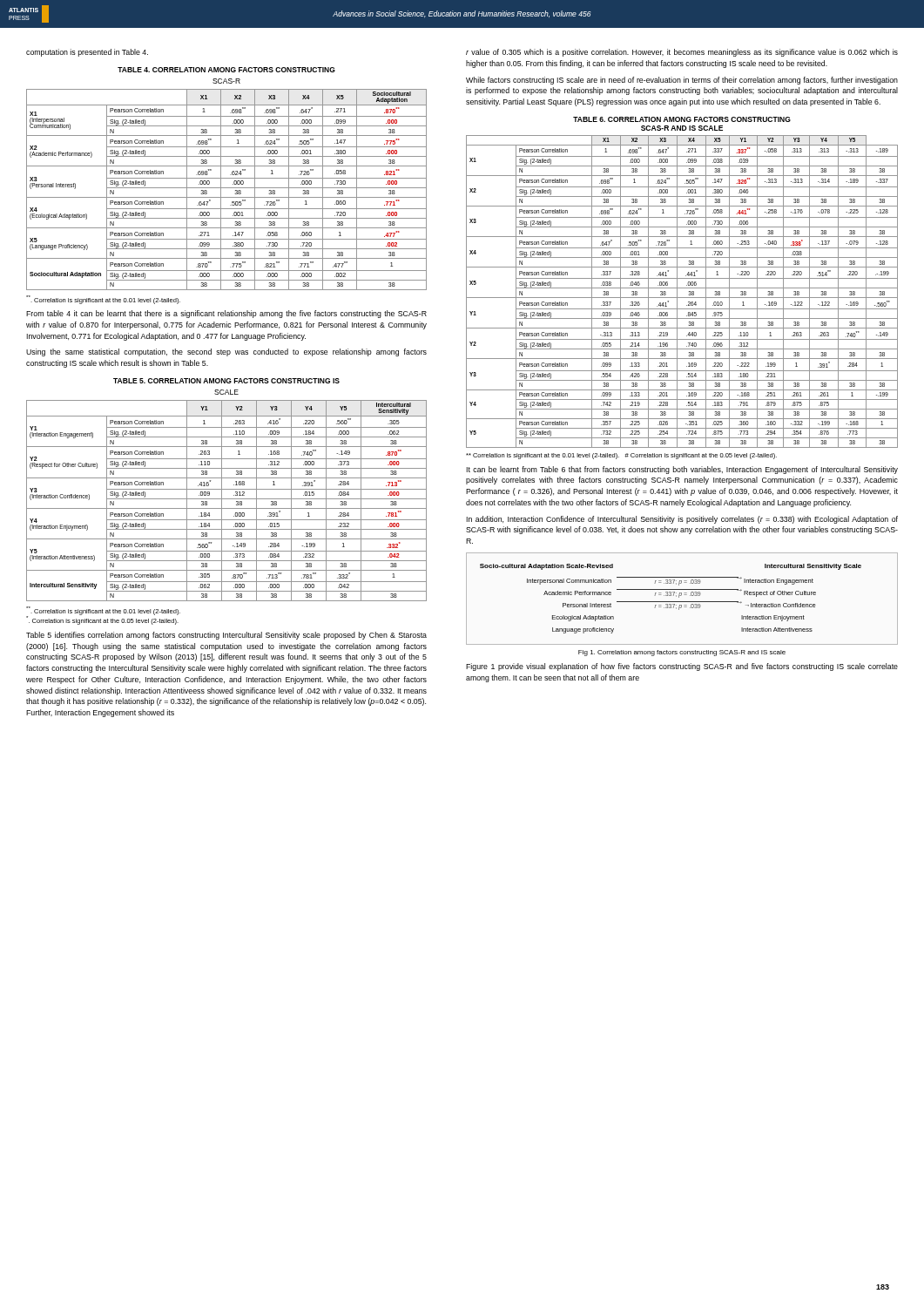The width and height of the screenshot is (924, 1307).
Task: Click the passage that begins "It can be"
Action: 682,486
